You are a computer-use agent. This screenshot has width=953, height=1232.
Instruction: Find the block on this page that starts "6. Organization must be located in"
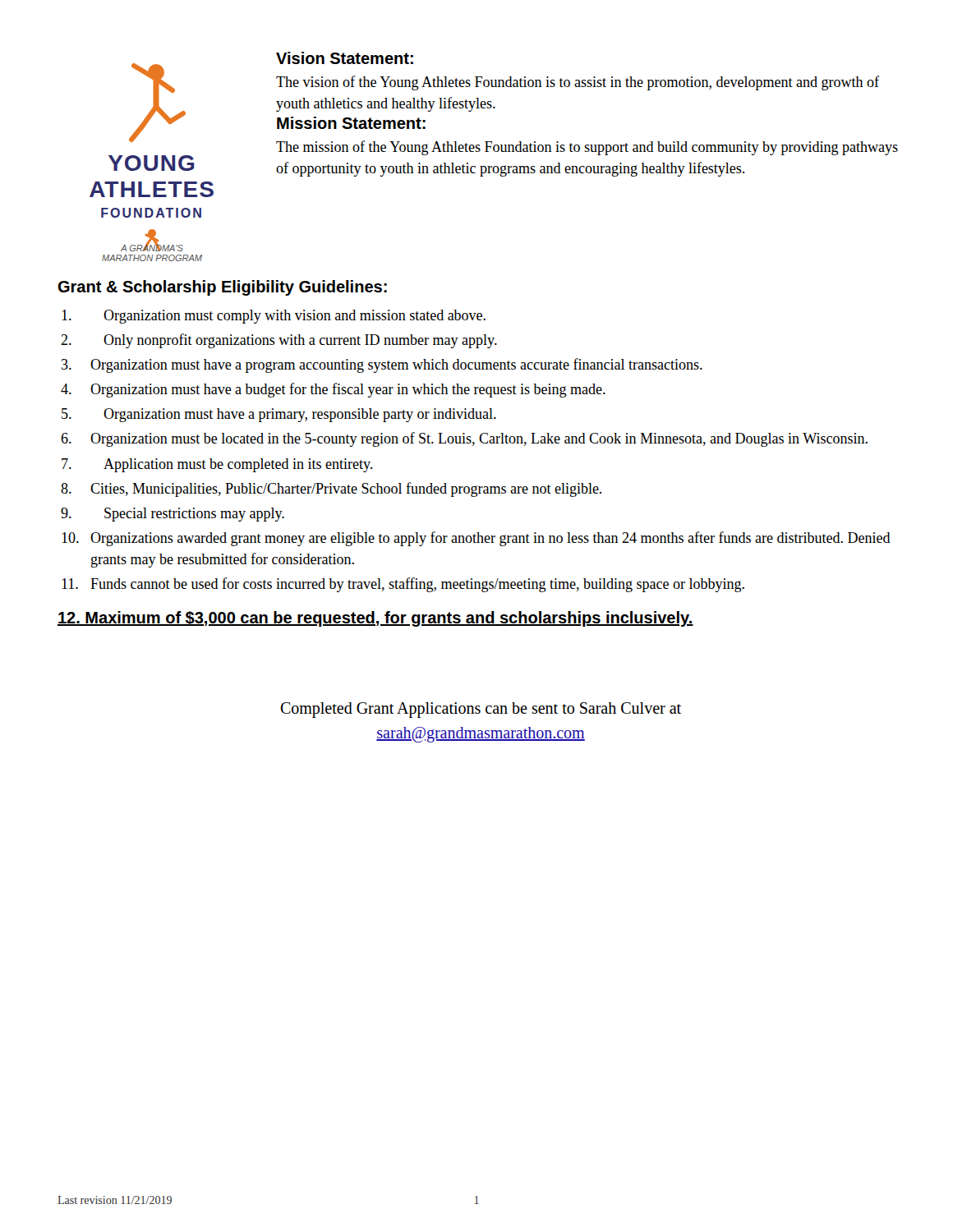[x=481, y=439]
